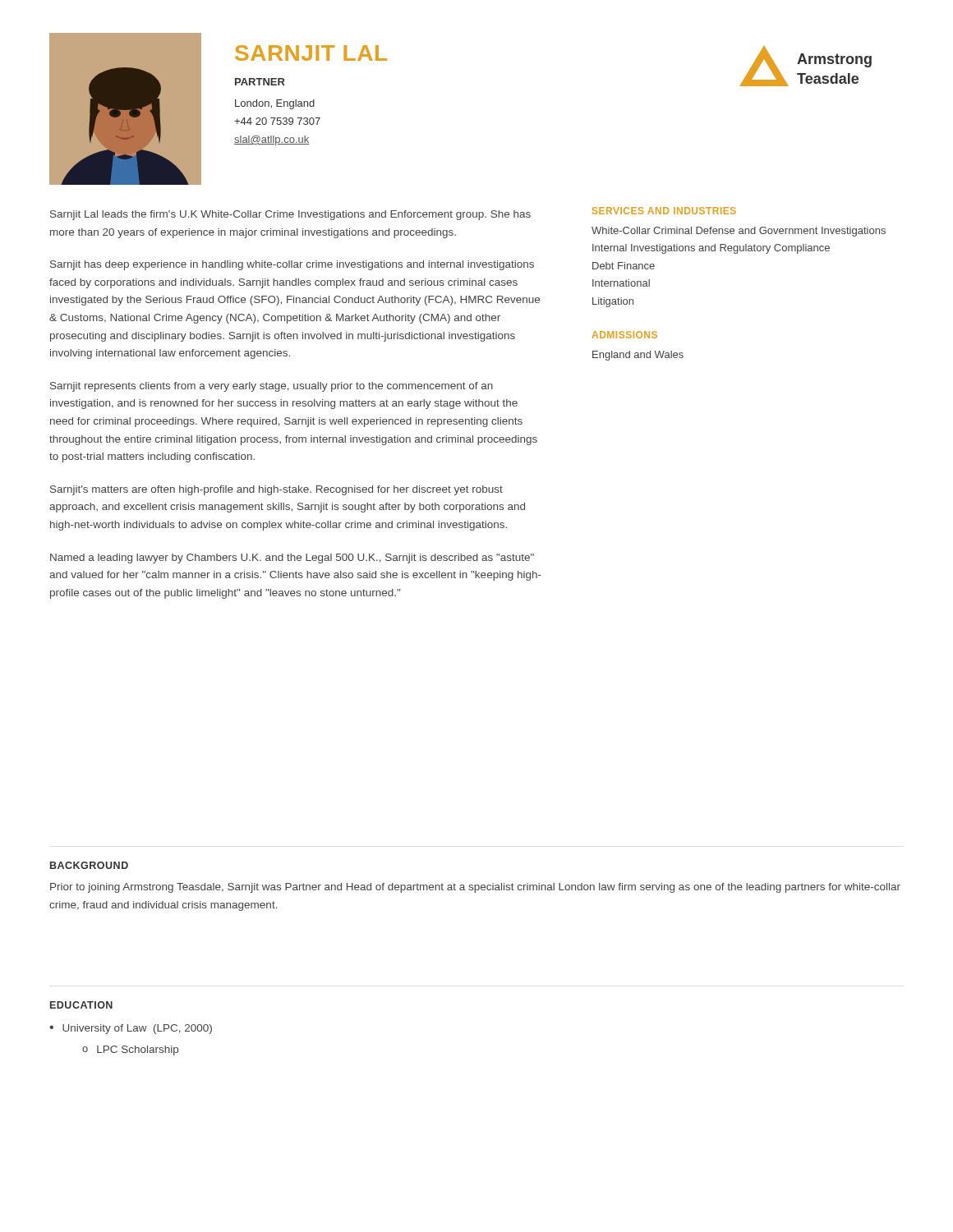Screen dimensions: 1232x953
Task: Point to "England and Wales"
Action: [638, 355]
